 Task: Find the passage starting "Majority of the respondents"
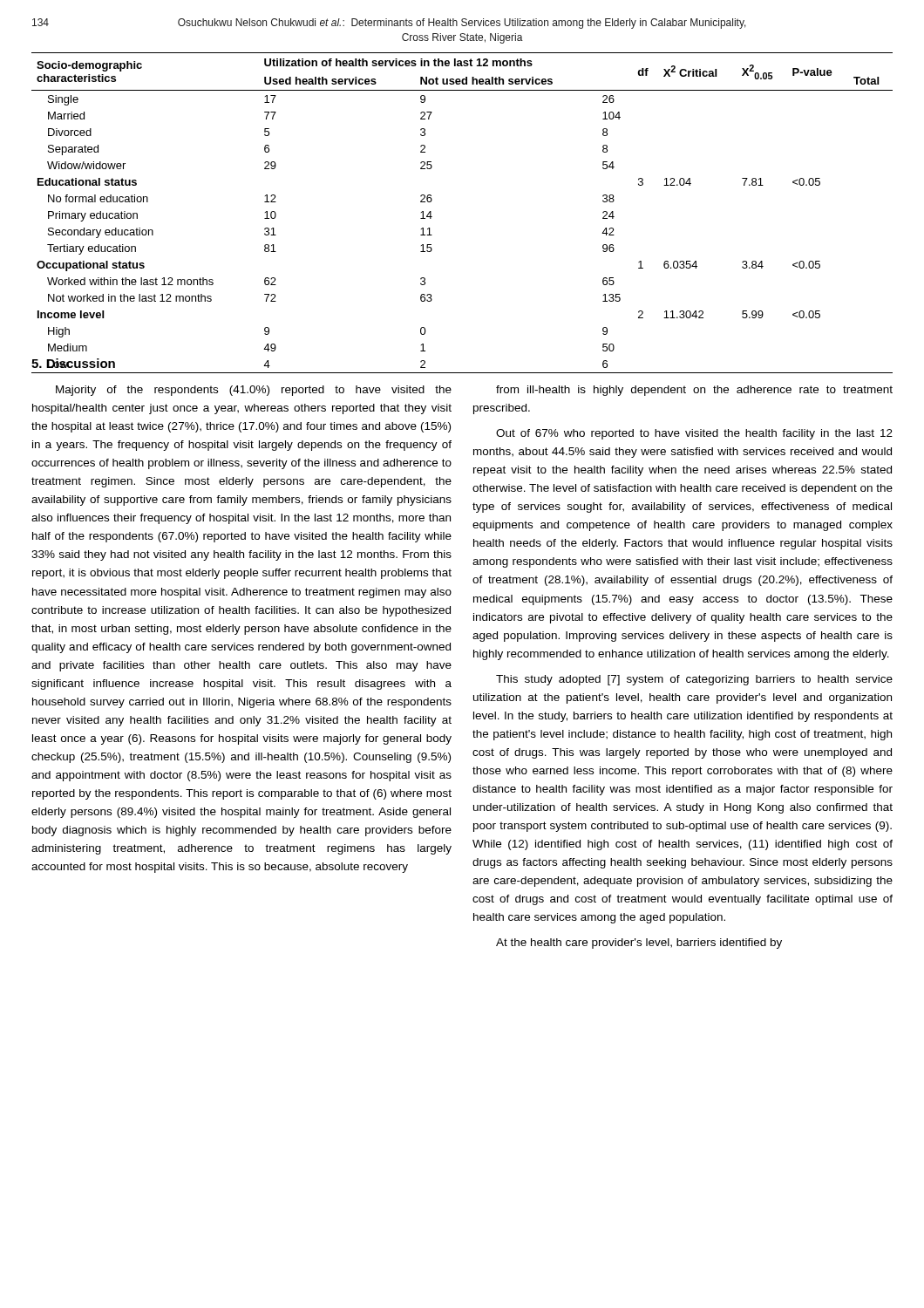click(x=241, y=628)
